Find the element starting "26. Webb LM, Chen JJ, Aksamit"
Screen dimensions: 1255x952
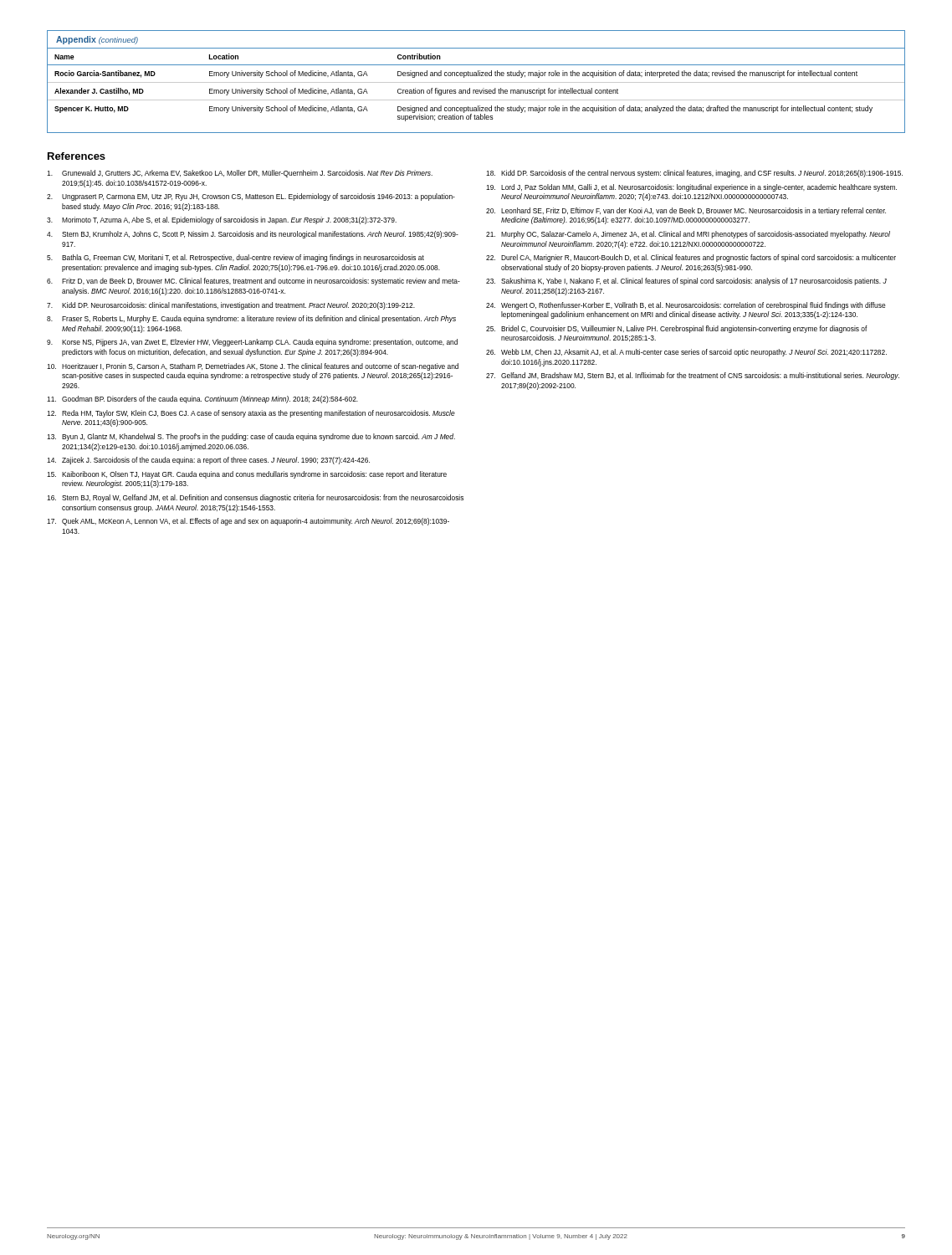coord(696,358)
